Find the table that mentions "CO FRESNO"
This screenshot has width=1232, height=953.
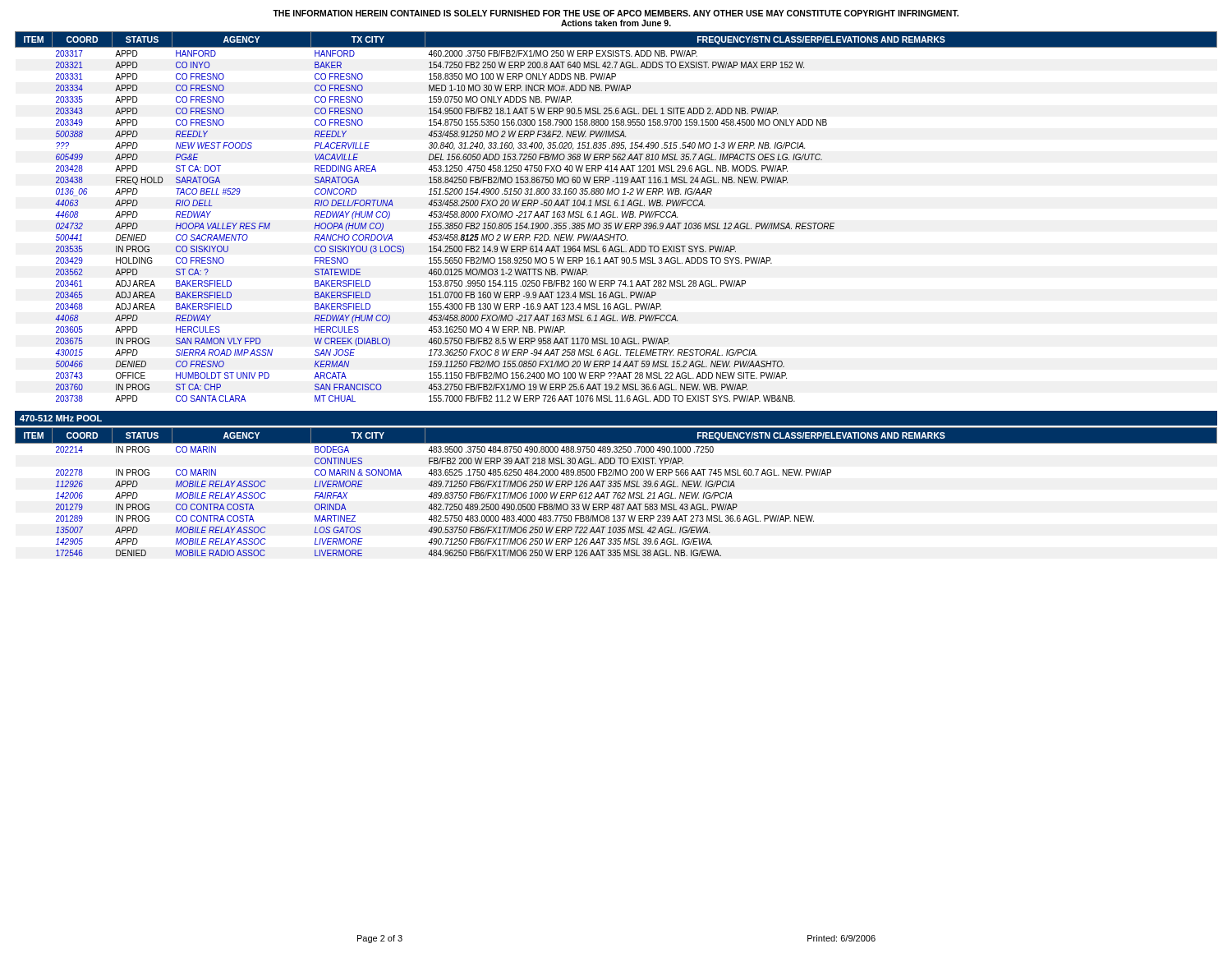[616, 218]
